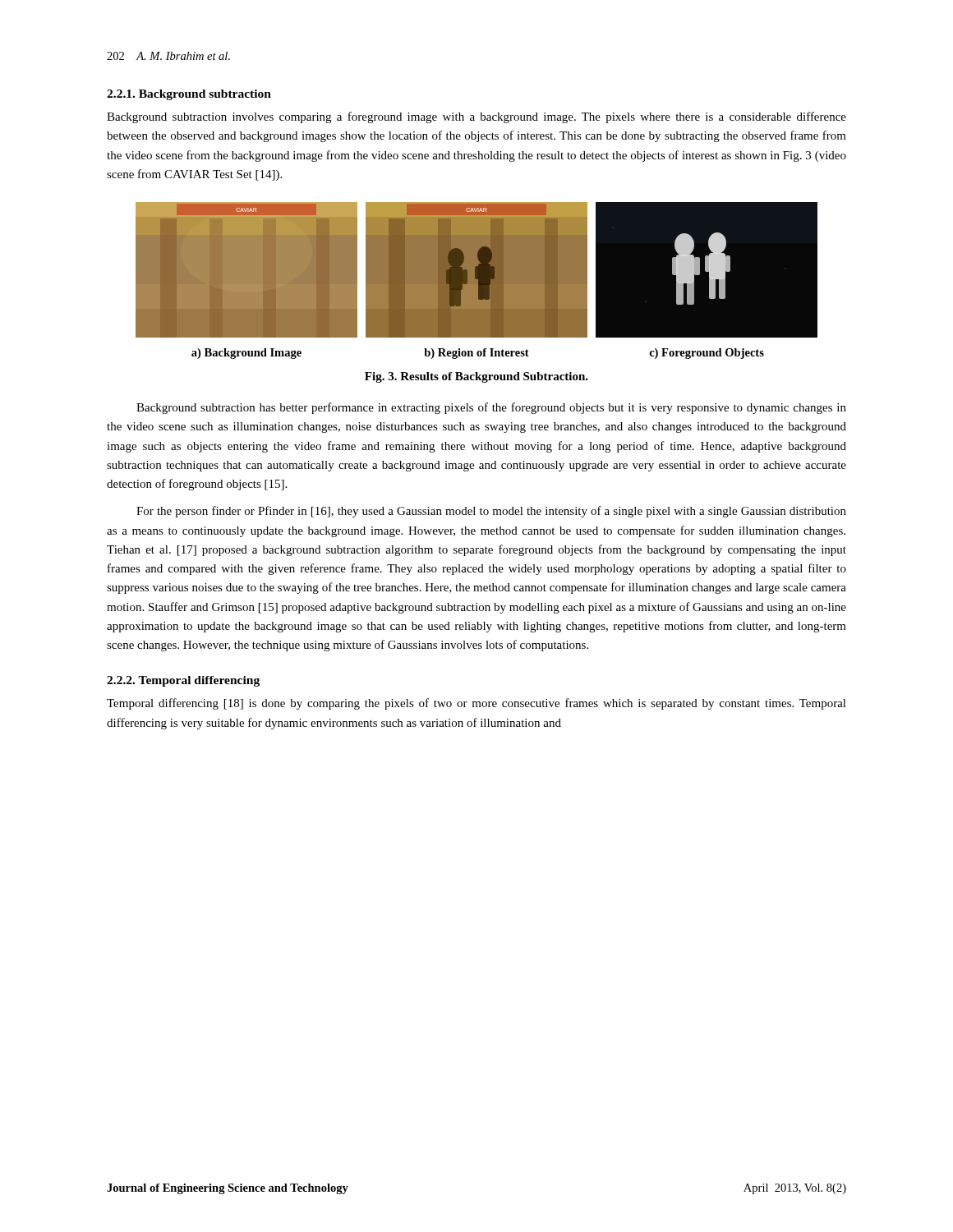The height and width of the screenshot is (1232, 953).
Task: Where is the passage that starts "Background subtraction has better performance in extracting pixels"?
Action: [476, 446]
